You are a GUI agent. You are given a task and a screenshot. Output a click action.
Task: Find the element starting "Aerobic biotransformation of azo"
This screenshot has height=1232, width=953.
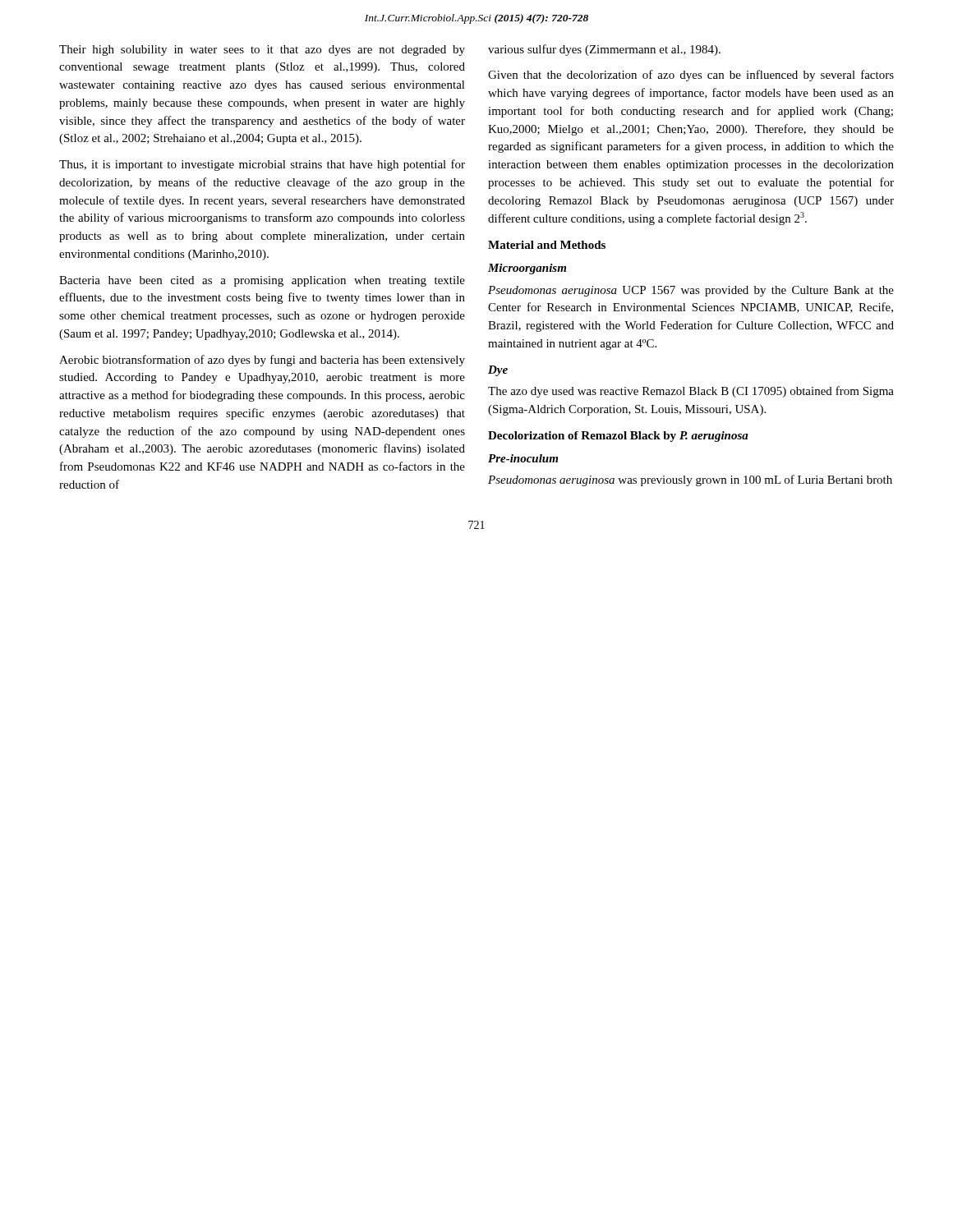point(262,423)
